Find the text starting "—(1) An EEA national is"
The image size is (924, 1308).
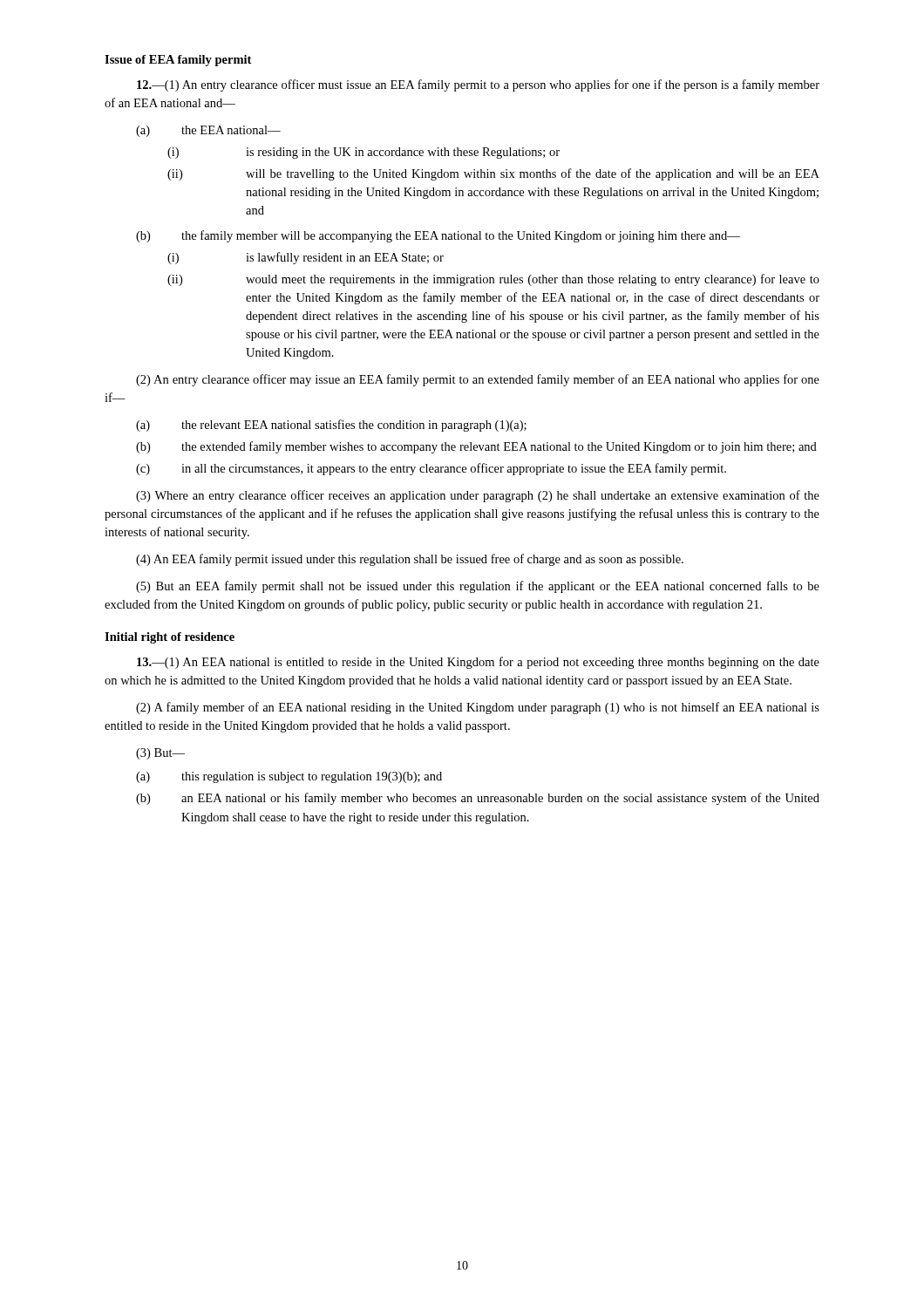[462, 671]
